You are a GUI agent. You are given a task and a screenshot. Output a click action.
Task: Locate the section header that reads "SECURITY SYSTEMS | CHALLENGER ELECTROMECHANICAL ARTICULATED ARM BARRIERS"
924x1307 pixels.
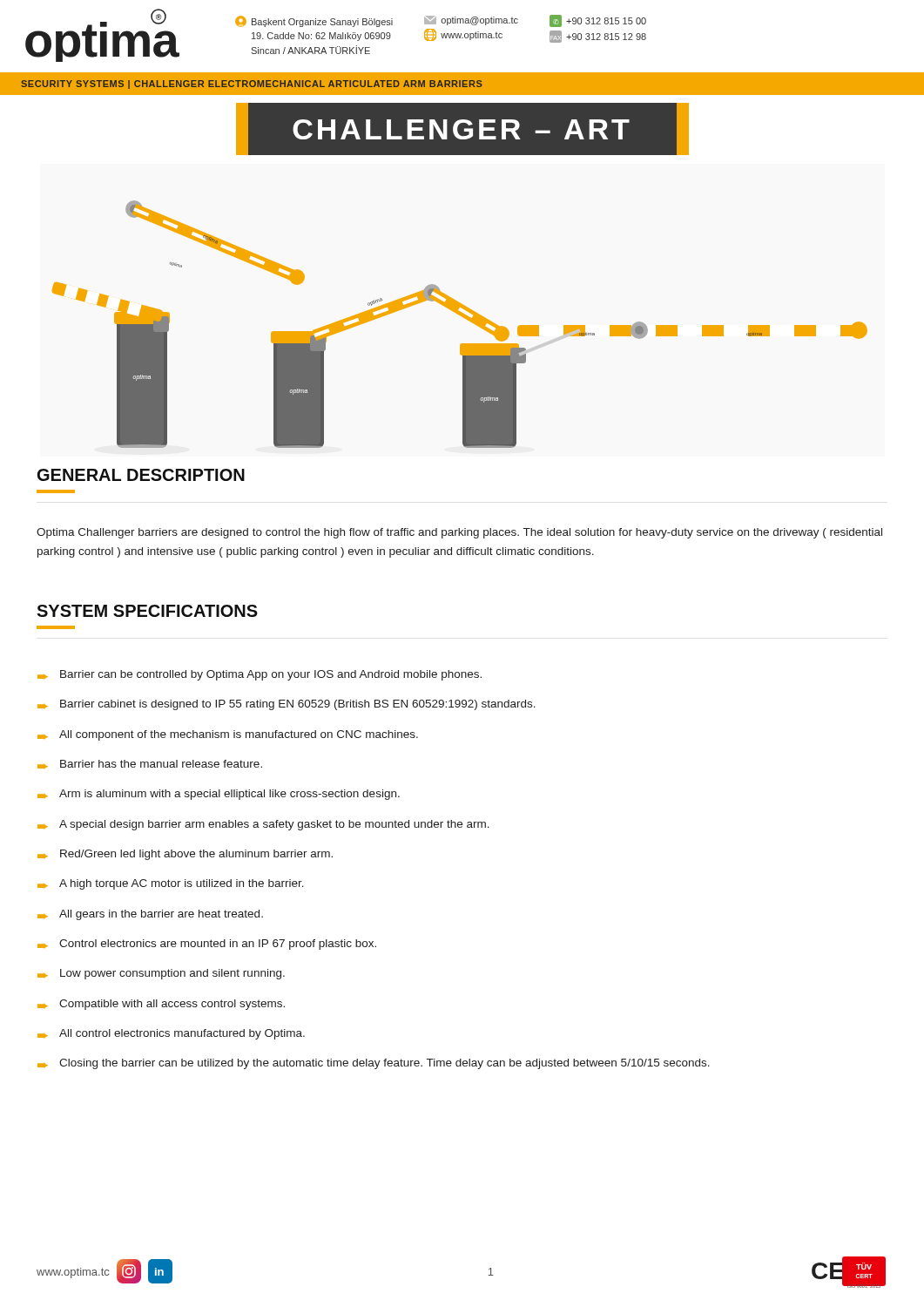tap(252, 84)
